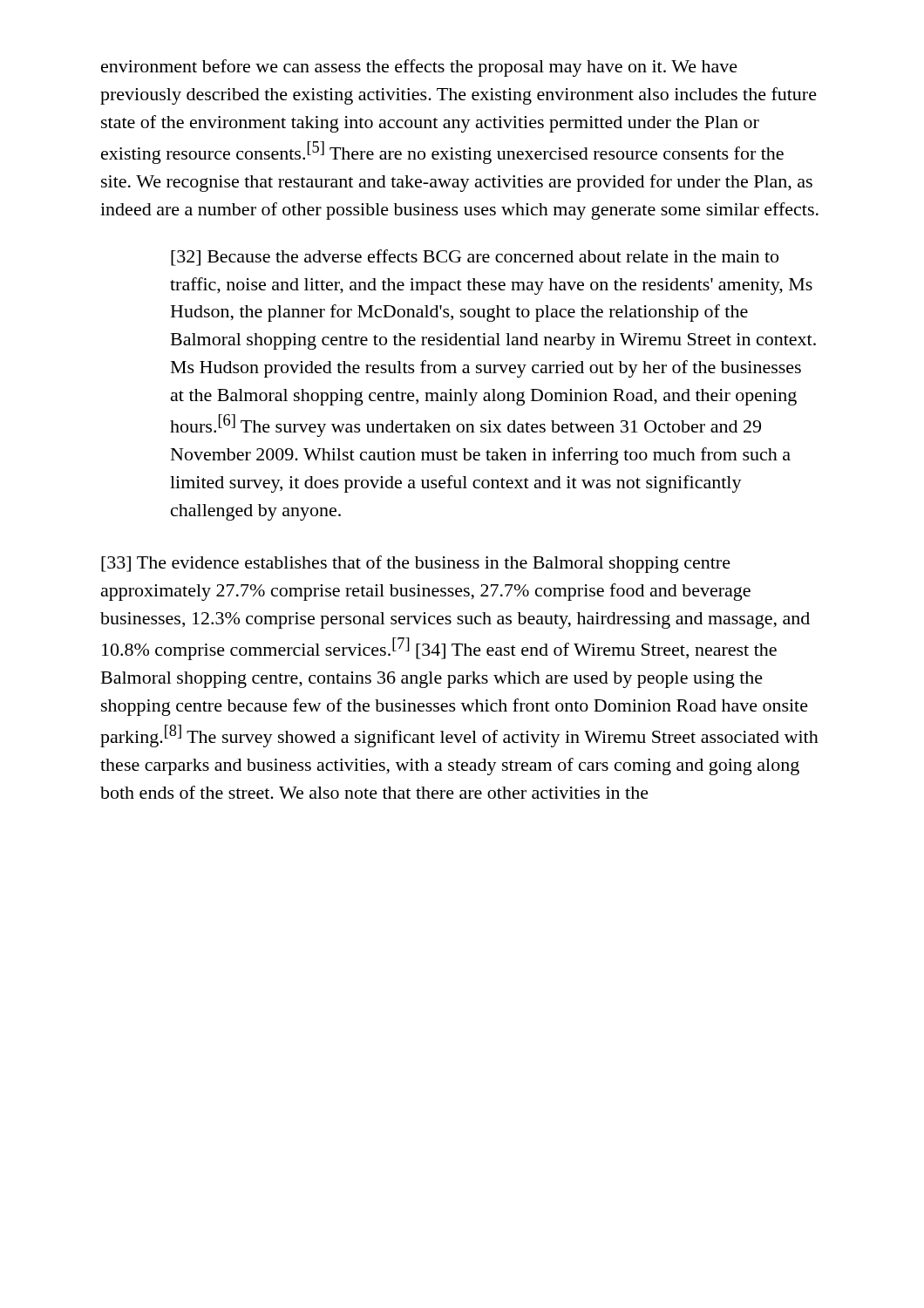924x1308 pixels.
Task: Click the passage that begins "[32] Because the adverse effects BCG are concerned"
Action: pos(494,383)
